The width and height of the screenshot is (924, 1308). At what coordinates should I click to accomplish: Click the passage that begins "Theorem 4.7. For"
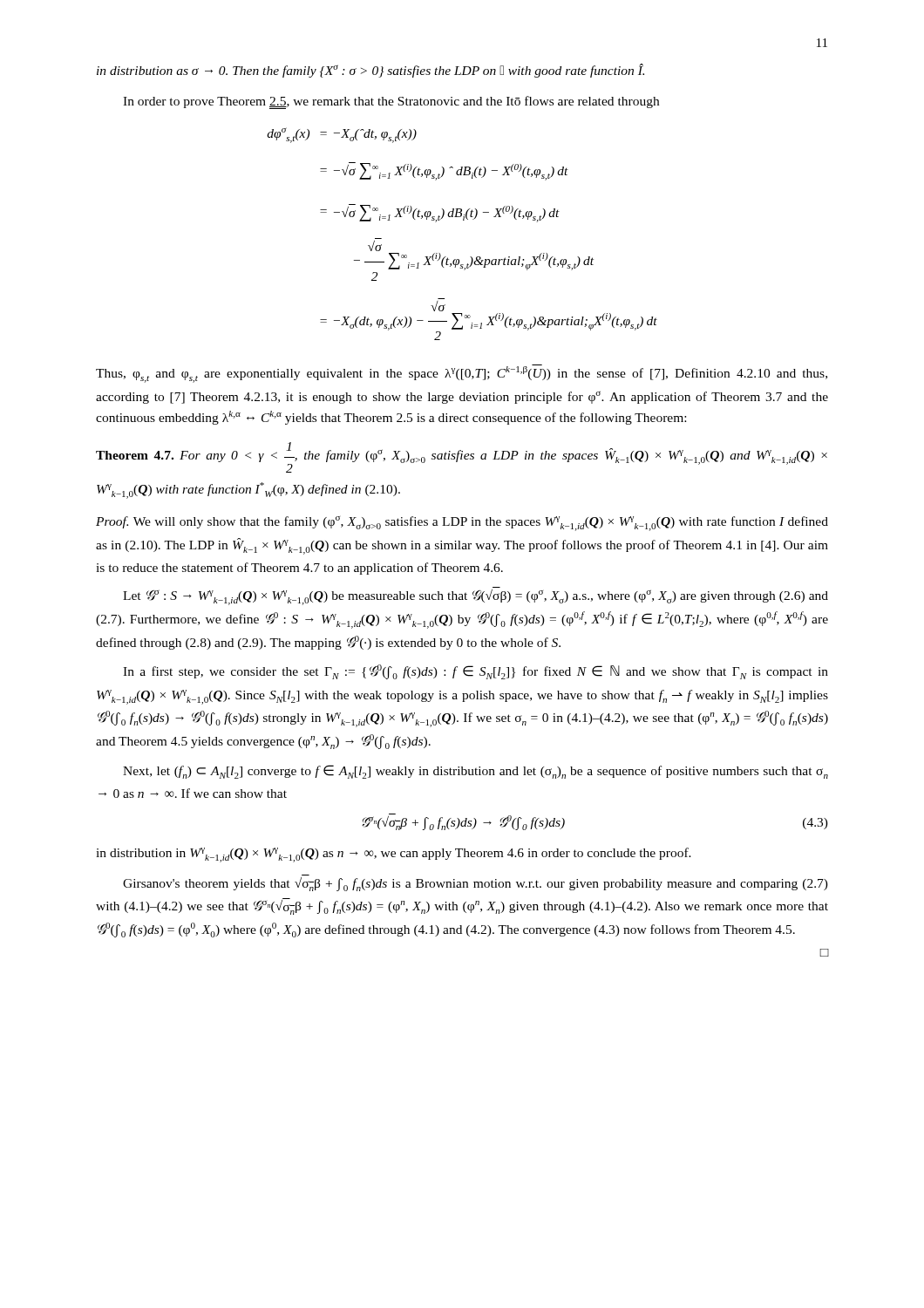[x=462, y=469]
